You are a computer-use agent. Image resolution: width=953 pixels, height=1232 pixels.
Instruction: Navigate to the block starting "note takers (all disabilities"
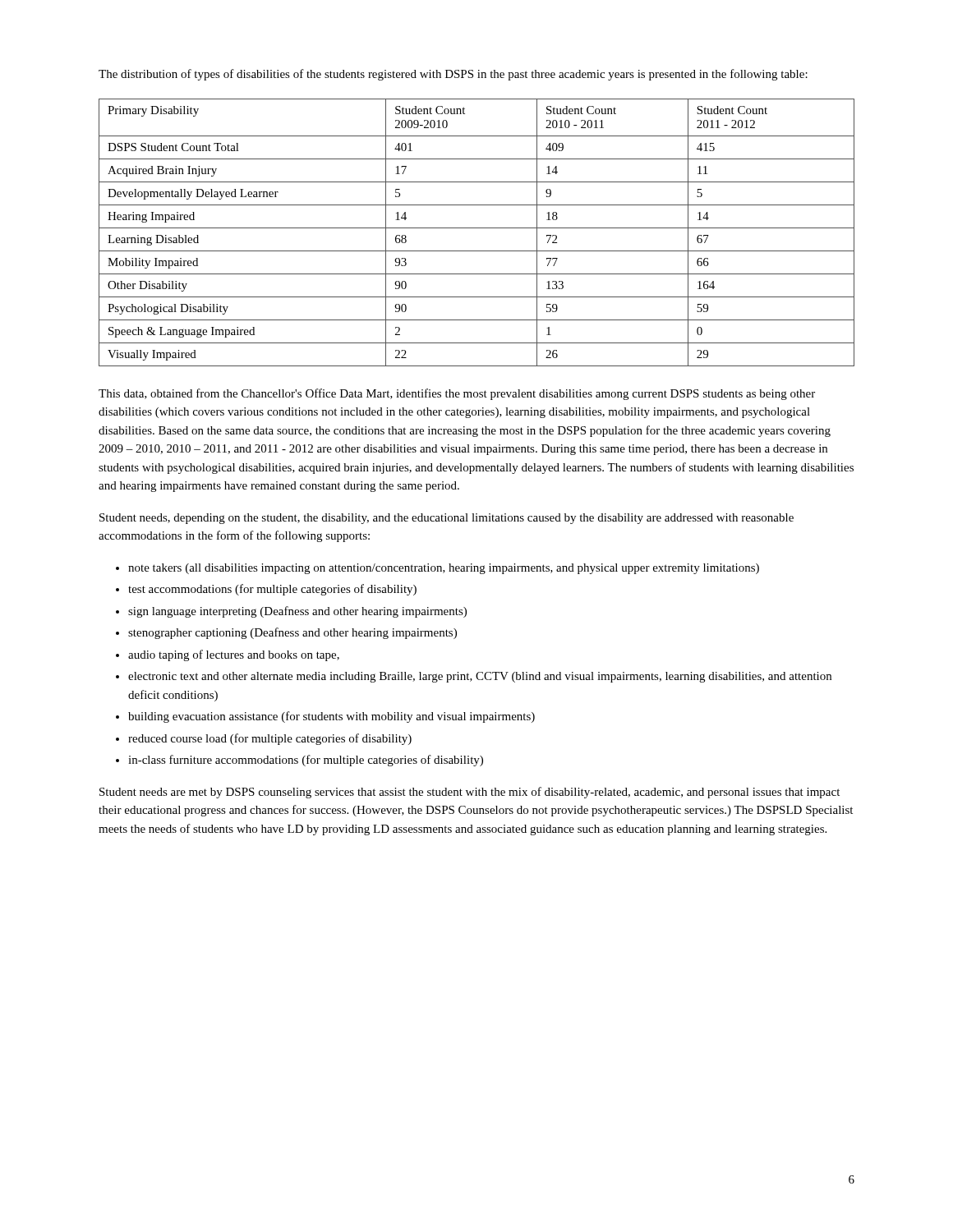coord(444,567)
